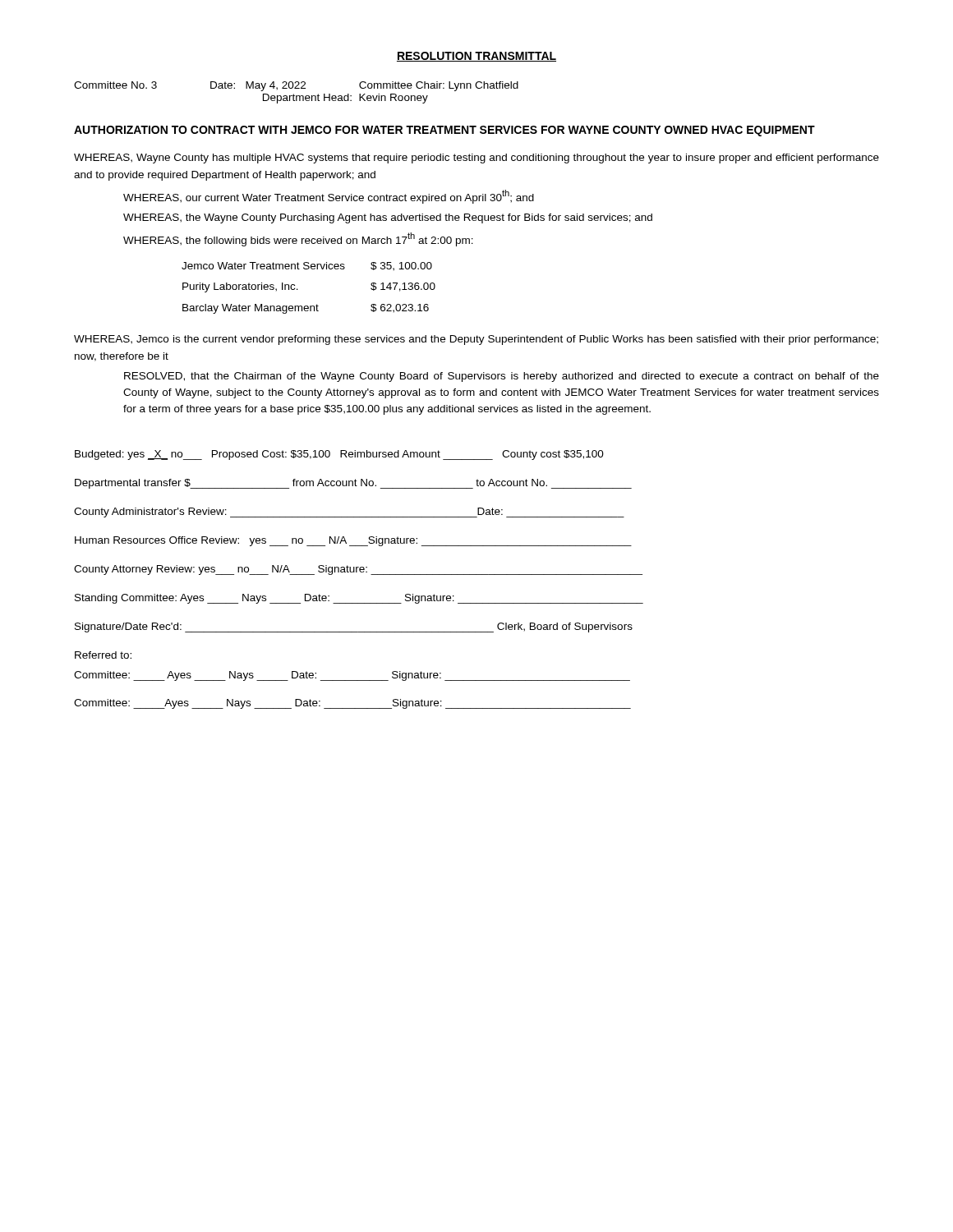Select the table that reads "$ 147,136.00"
The width and height of the screenshot is (953, 1232).
coord(530,287)
